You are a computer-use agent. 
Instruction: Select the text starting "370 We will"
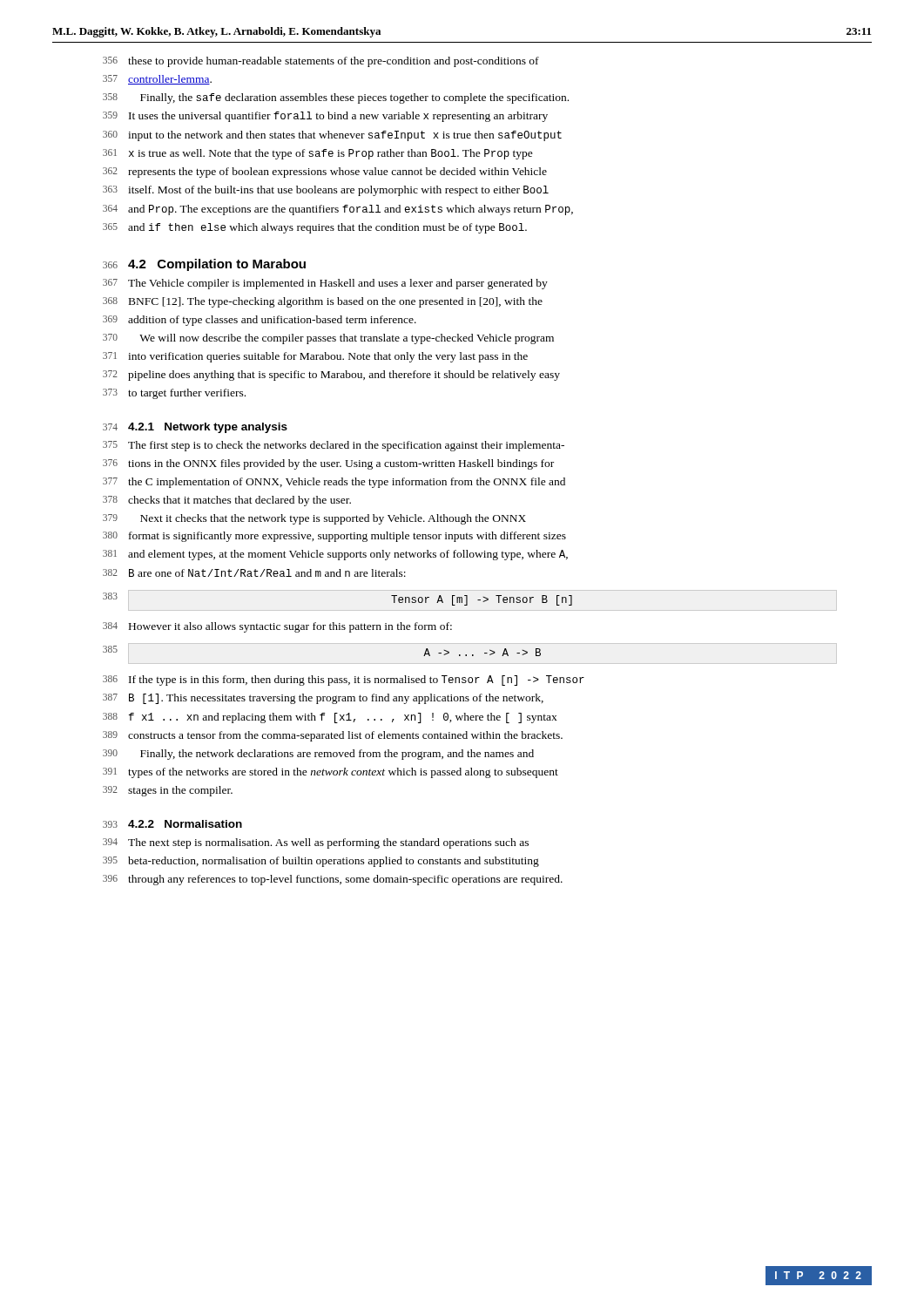tap(462, 366)
